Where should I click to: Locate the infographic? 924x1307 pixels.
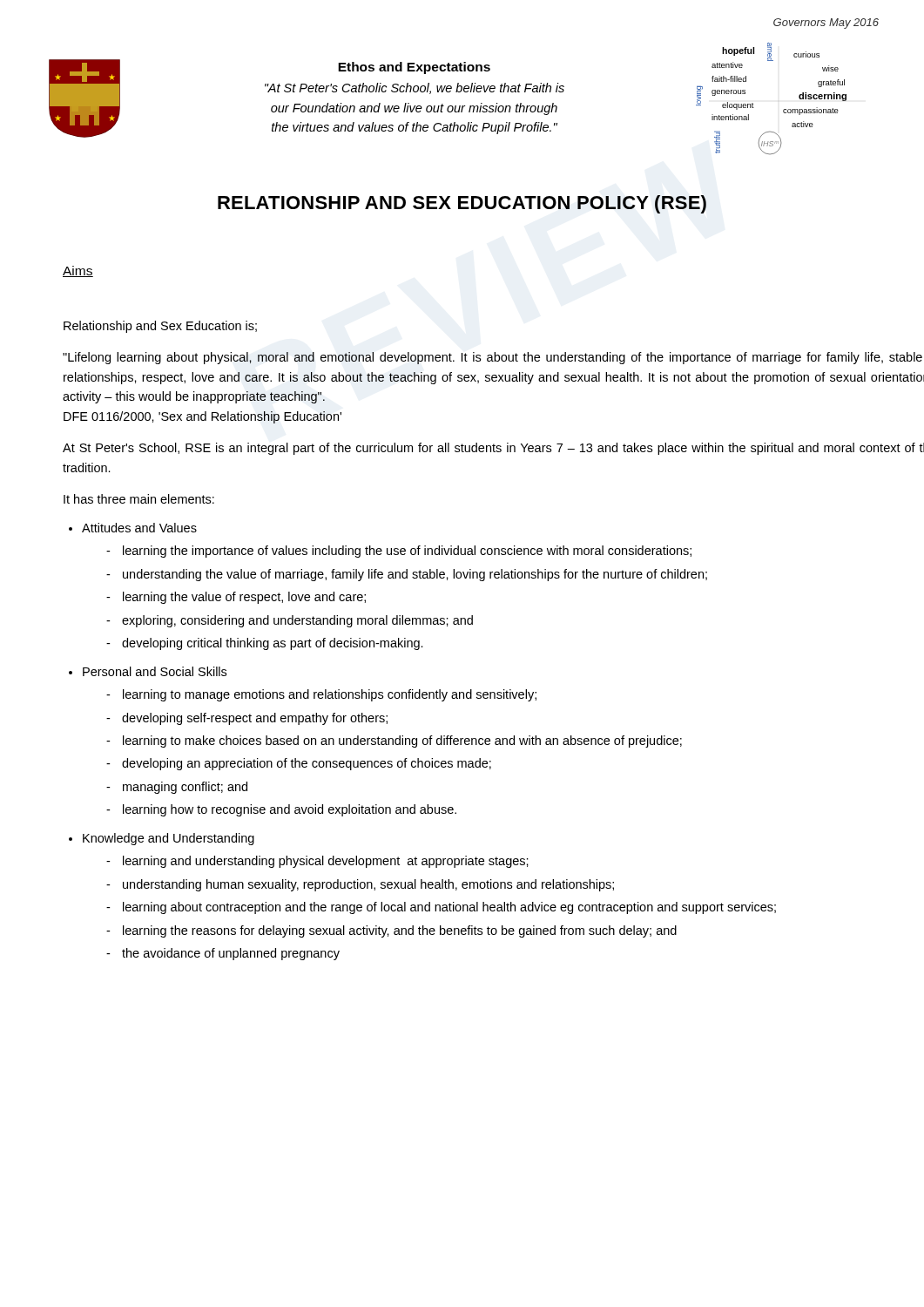pos(785,98)
